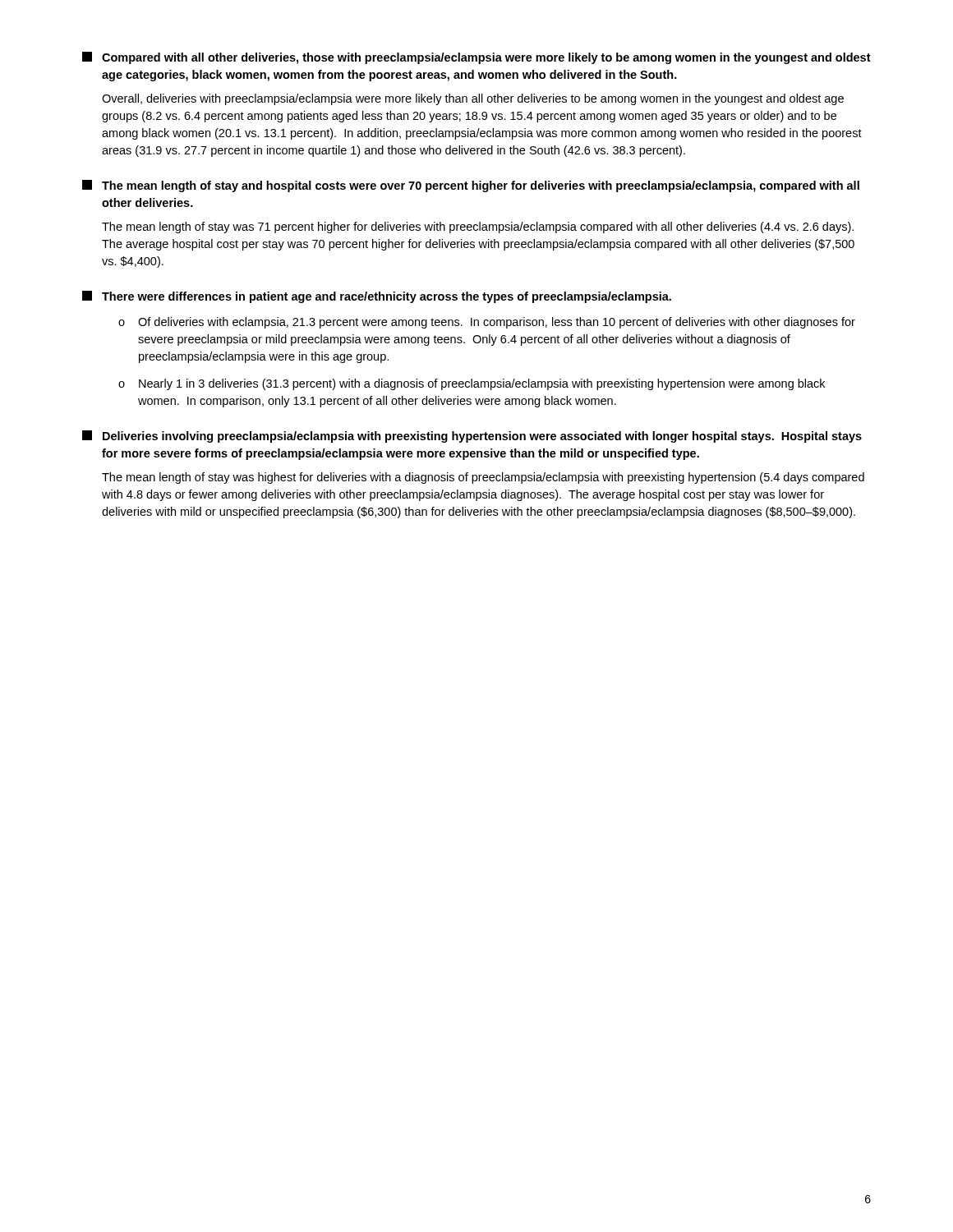Locate the block of text that opens with "Deliveries involving preeclampsia/eclampsia"
953x1232 pixels.
[x=476, y=475]
